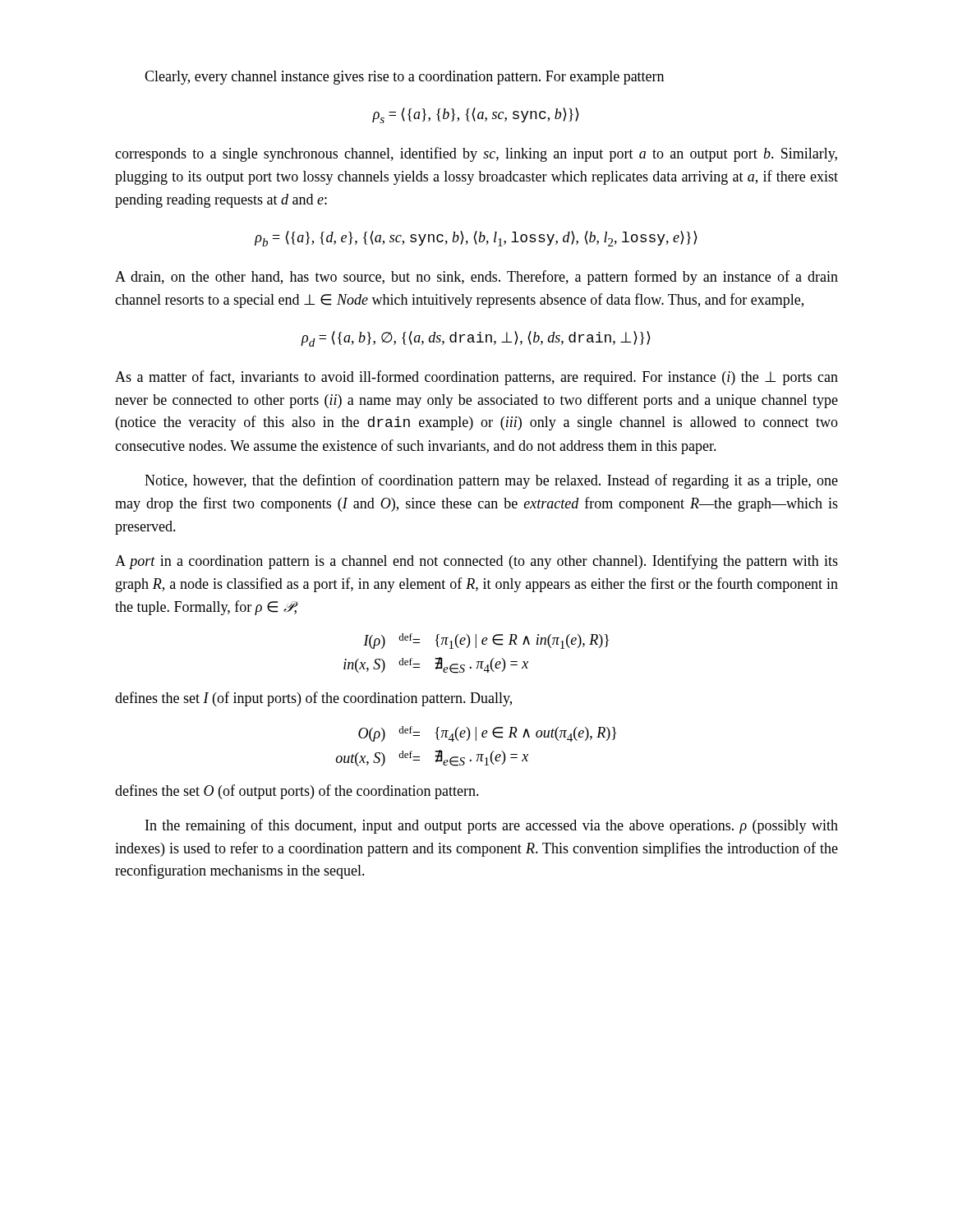Find the region starting "ρd = ⟨{a, b}, ∅, {⟨a,"
The width and height of the screenshot is (953, 1232).
click(x=476, y=339)
